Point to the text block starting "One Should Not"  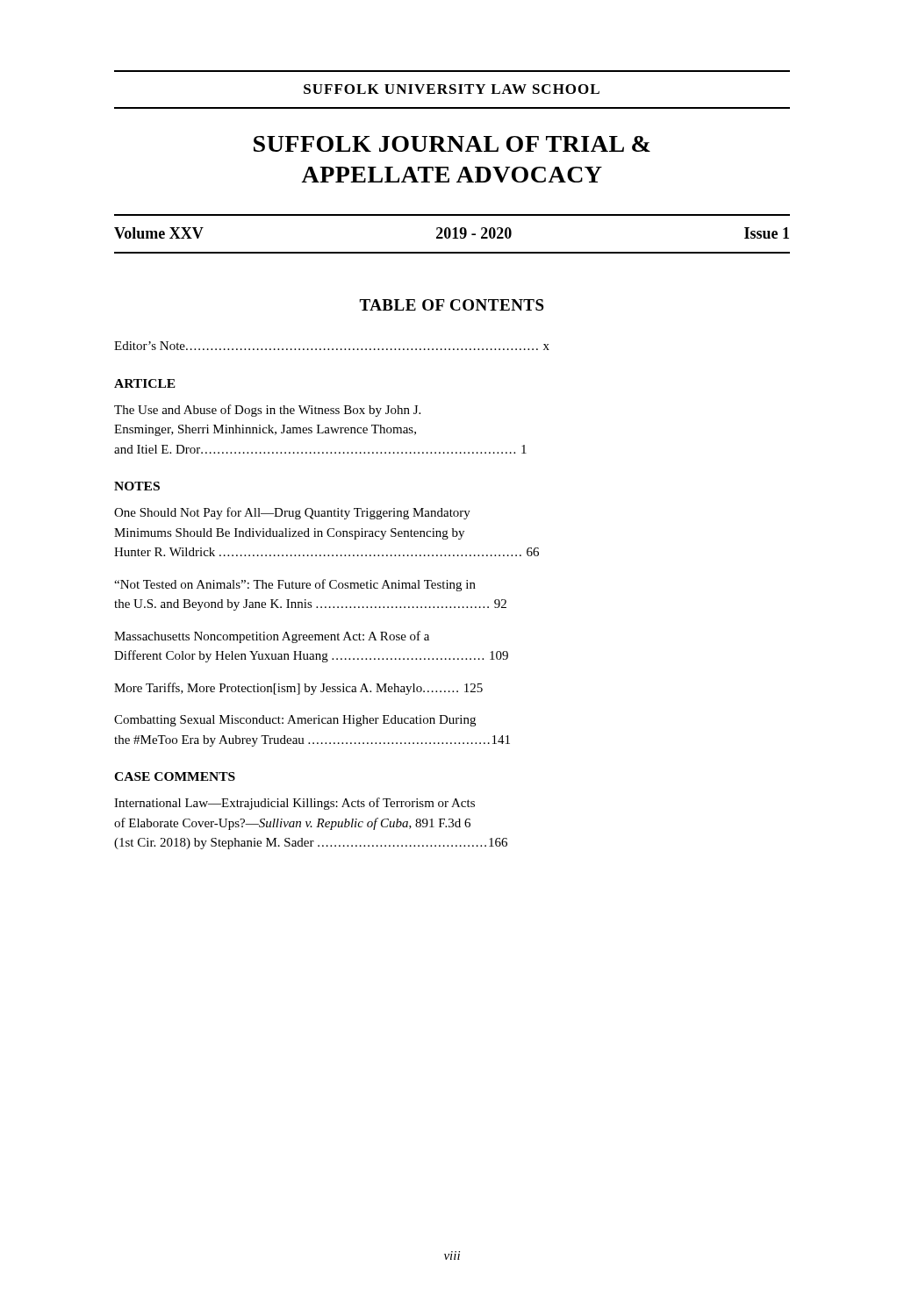(x=327, y=532)
